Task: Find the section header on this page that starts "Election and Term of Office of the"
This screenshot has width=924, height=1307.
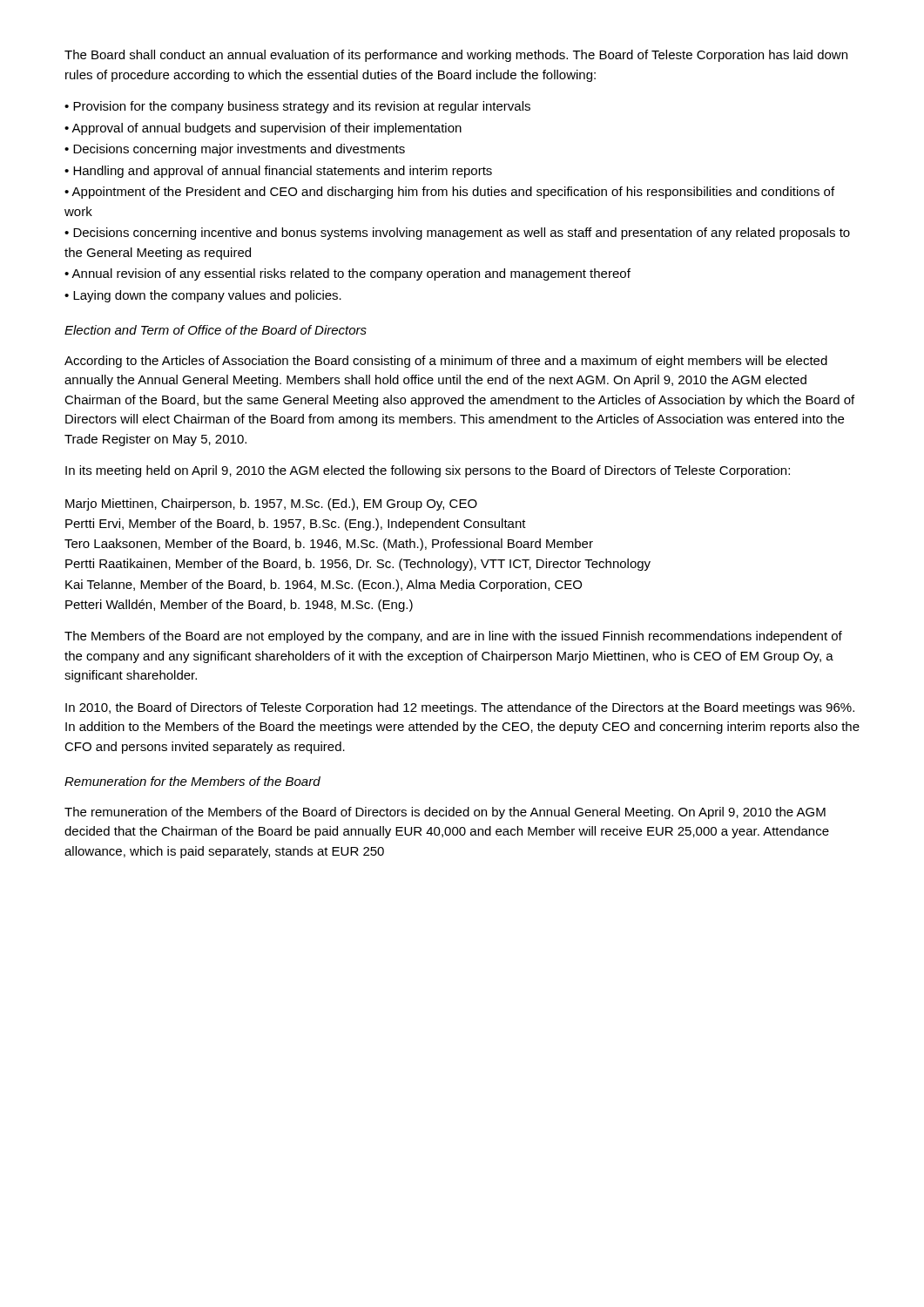Action: (x=216, y=330)
